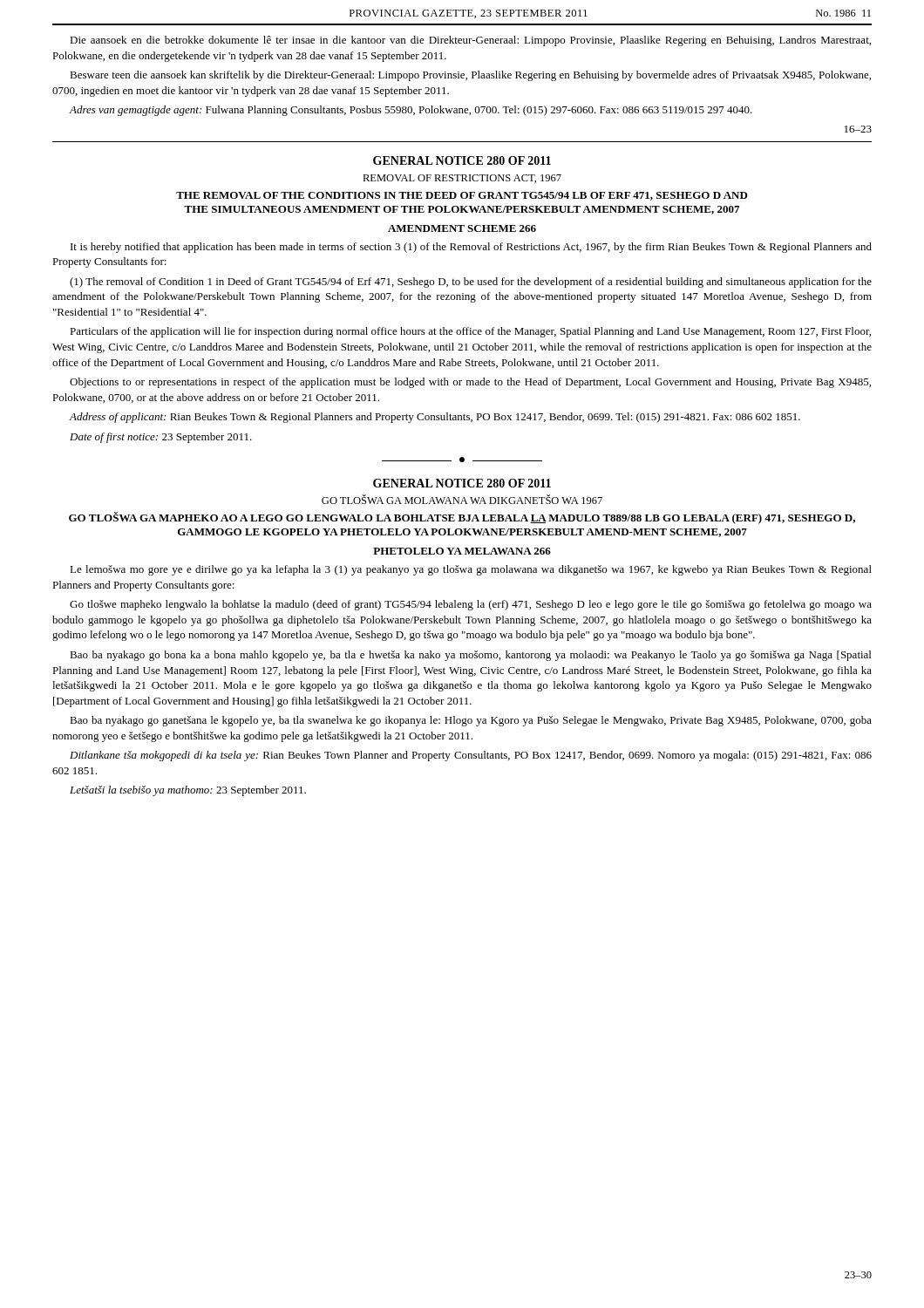Point to the block starting "GO TLOŠWA GA MAPHEKO AO A"
The image size is (924, 1308).
click(x=462, y=525)
